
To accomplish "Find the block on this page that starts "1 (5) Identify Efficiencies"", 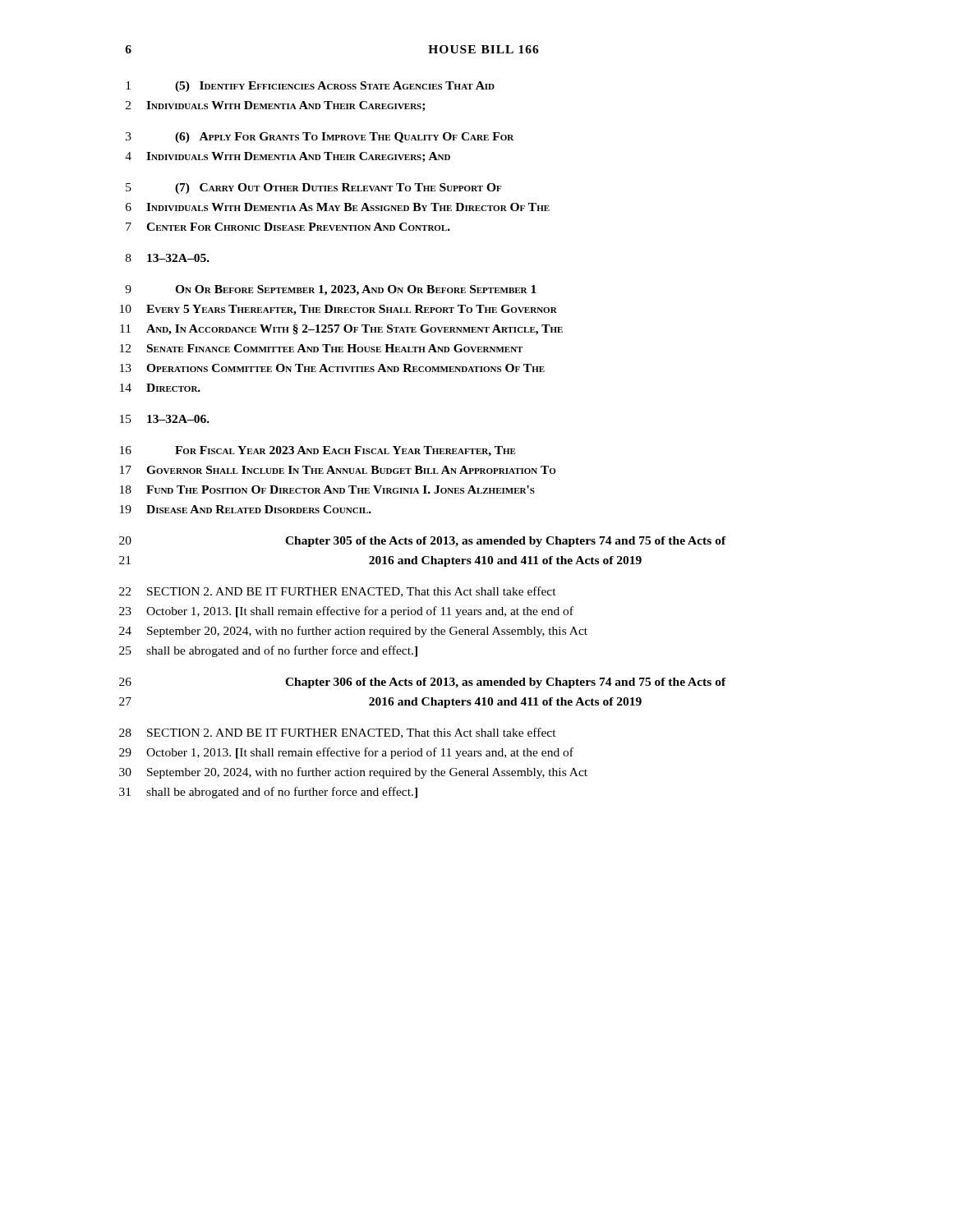I will click(476, 95).
